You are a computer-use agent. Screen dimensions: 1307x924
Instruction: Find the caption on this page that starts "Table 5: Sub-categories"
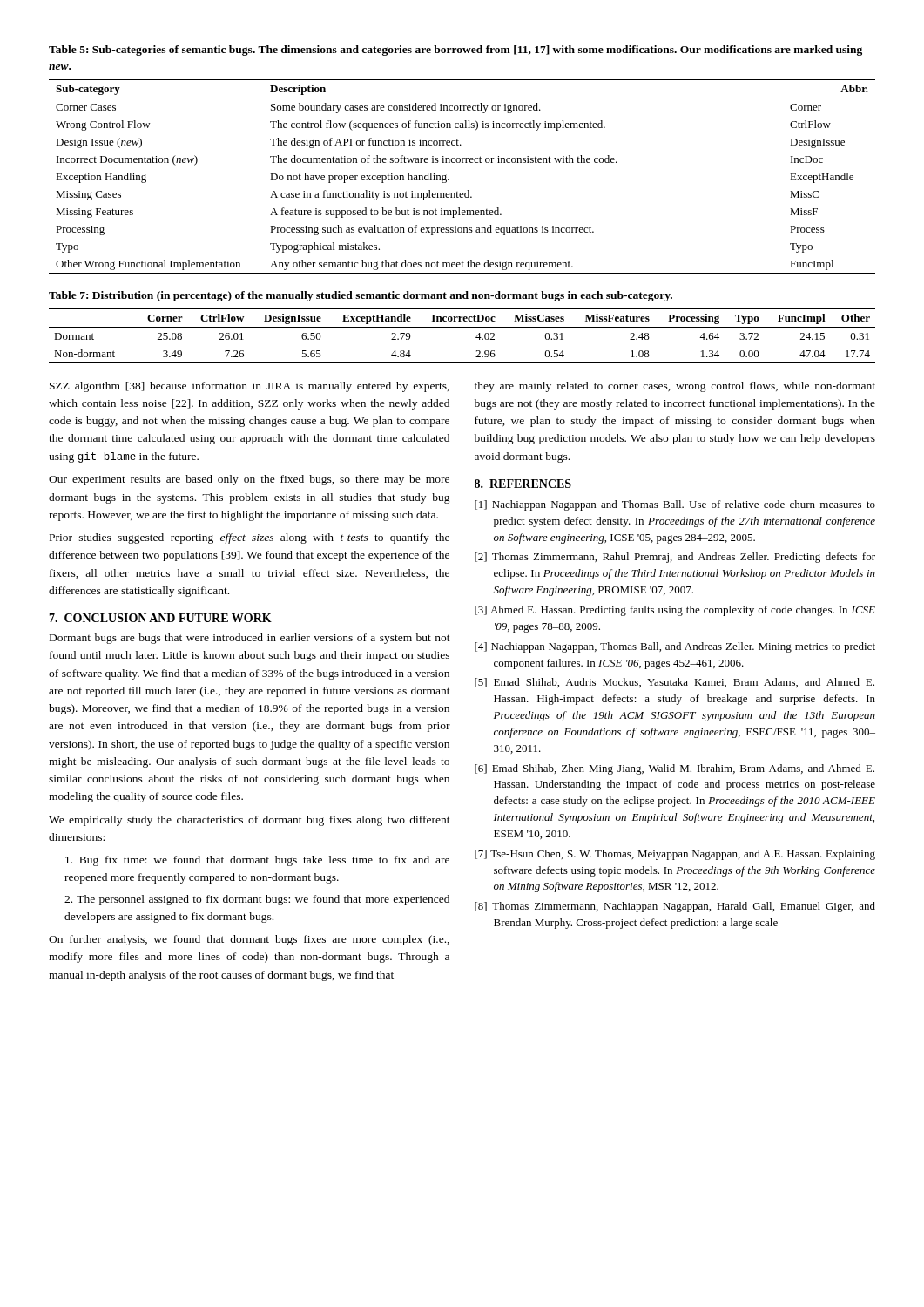456,58
